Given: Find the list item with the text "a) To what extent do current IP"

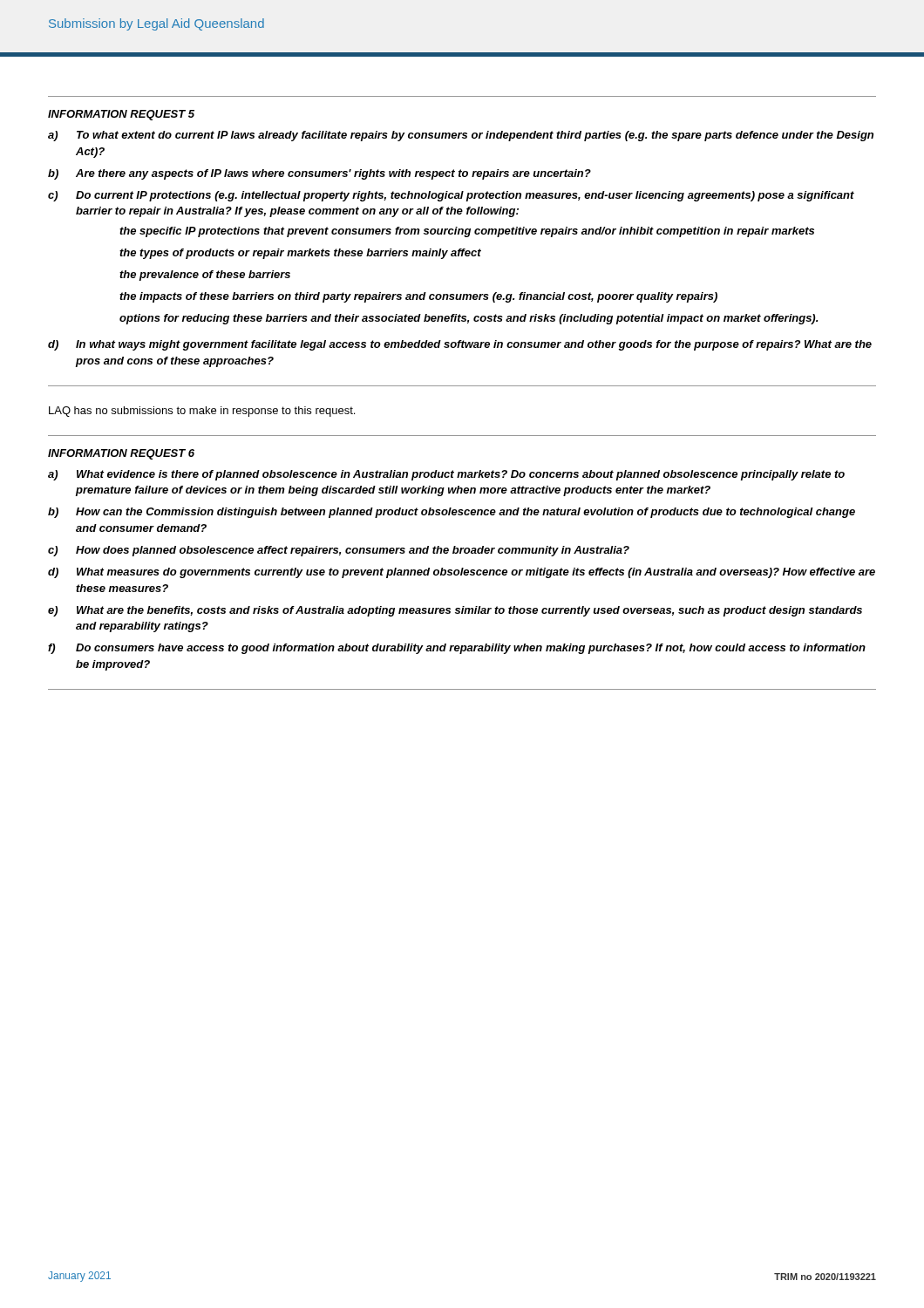Looking at the screenshot, I should 462,144.
